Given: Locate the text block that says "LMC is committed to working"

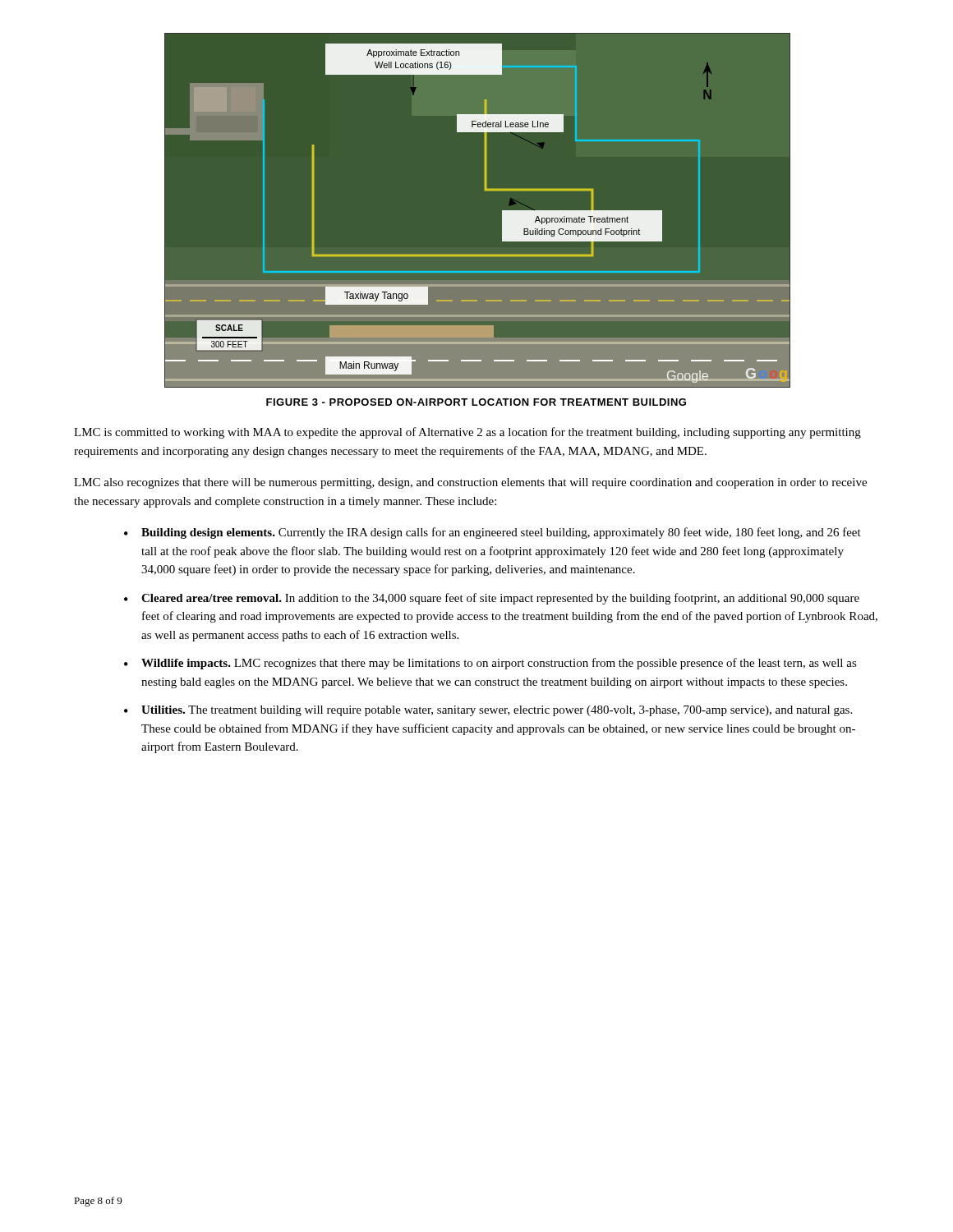Looking at the screenshot, I should 467,441.
